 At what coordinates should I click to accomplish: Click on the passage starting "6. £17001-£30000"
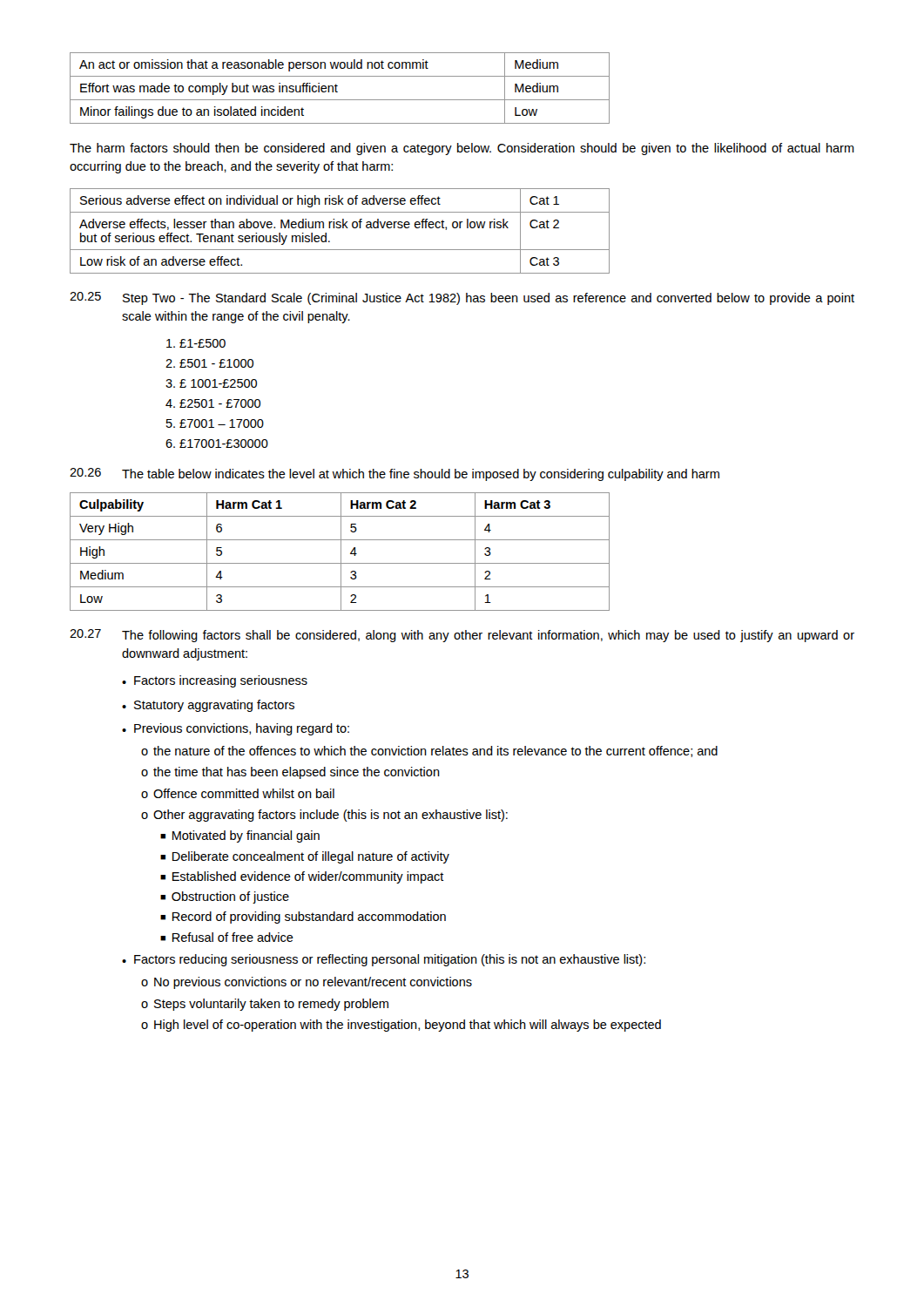pos(217,444)
